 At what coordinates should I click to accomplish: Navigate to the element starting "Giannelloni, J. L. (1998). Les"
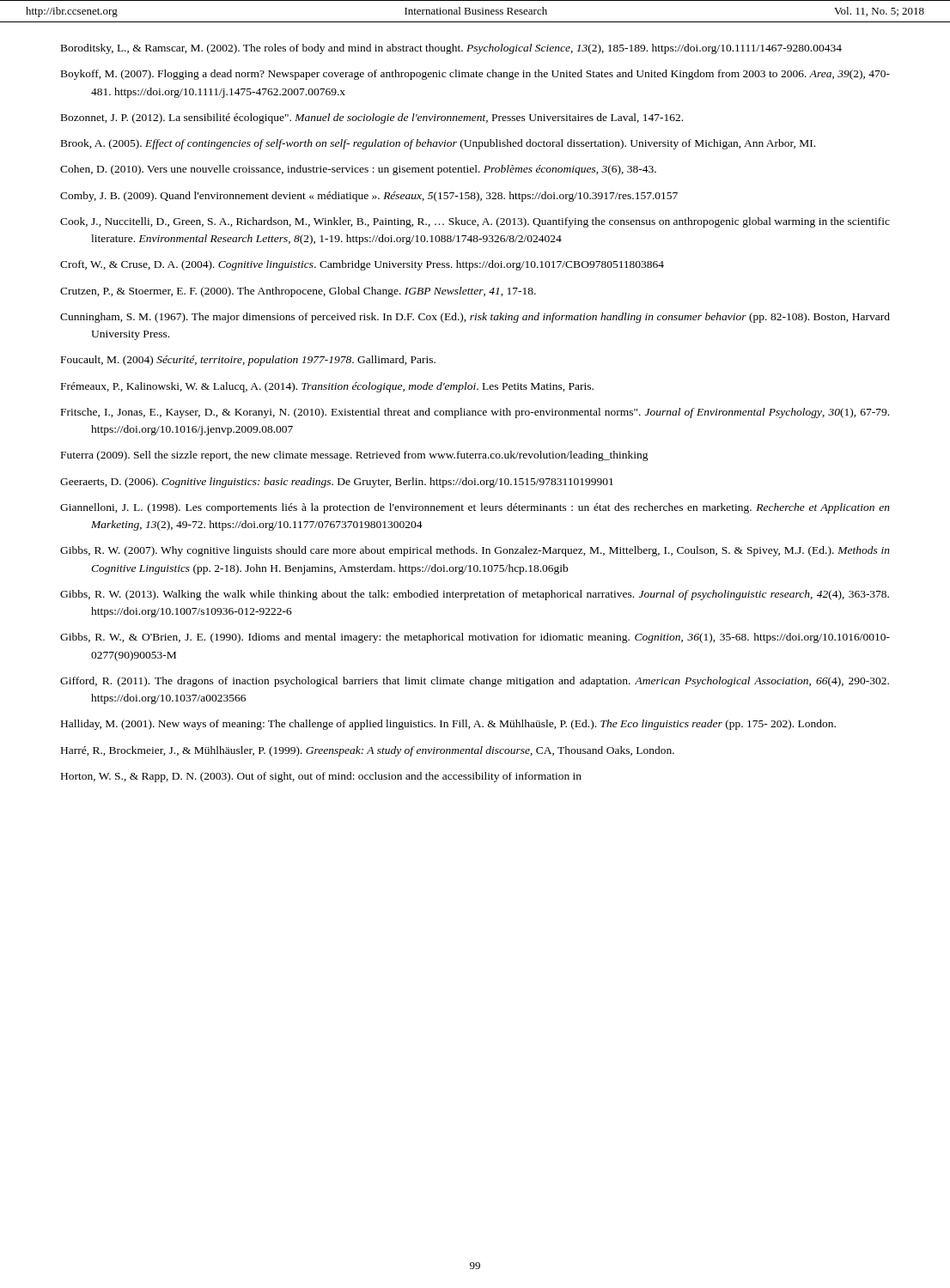[475, 516]
